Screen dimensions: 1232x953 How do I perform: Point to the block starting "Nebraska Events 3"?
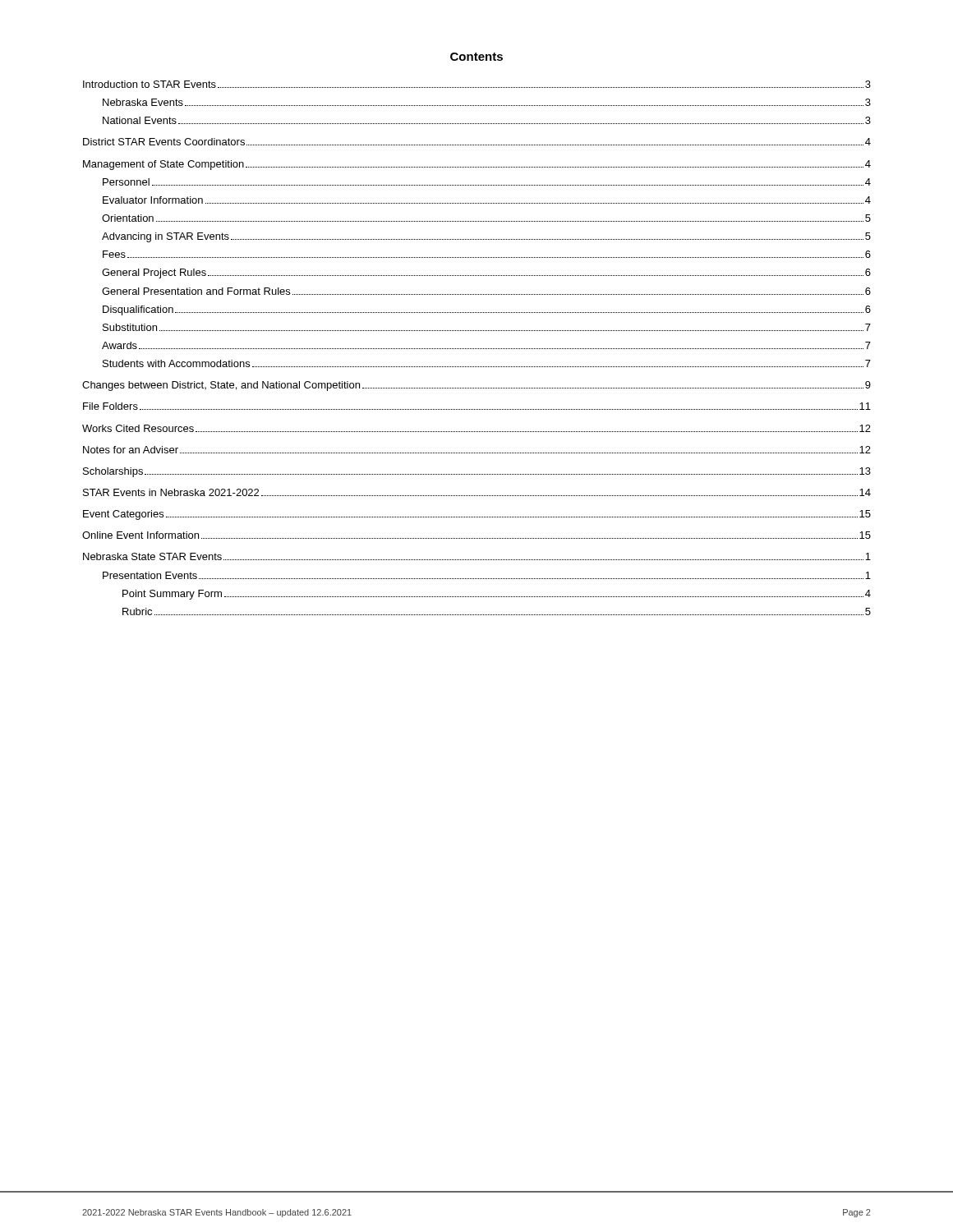(476, 103)
